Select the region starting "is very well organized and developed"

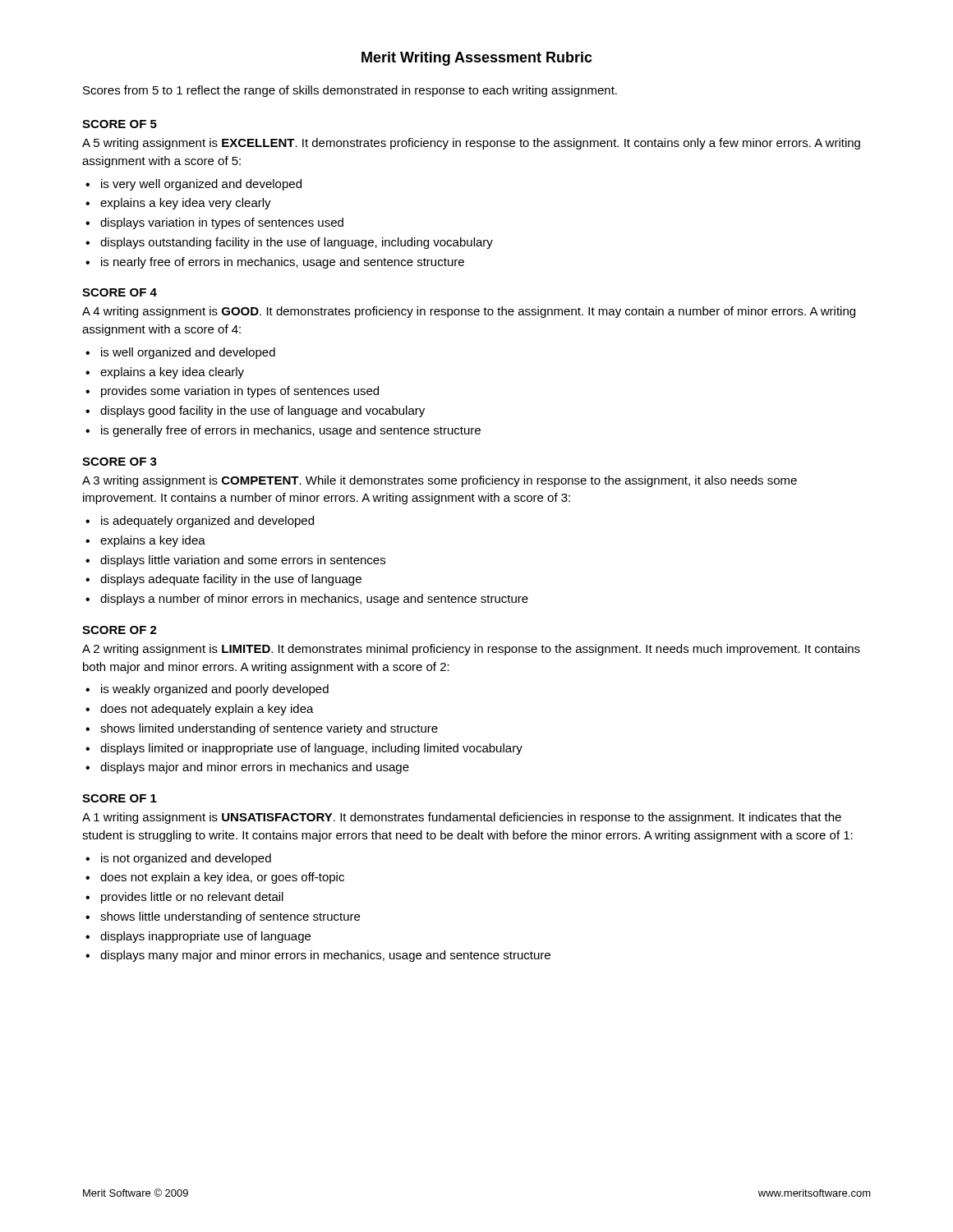(x=201, y=183)
